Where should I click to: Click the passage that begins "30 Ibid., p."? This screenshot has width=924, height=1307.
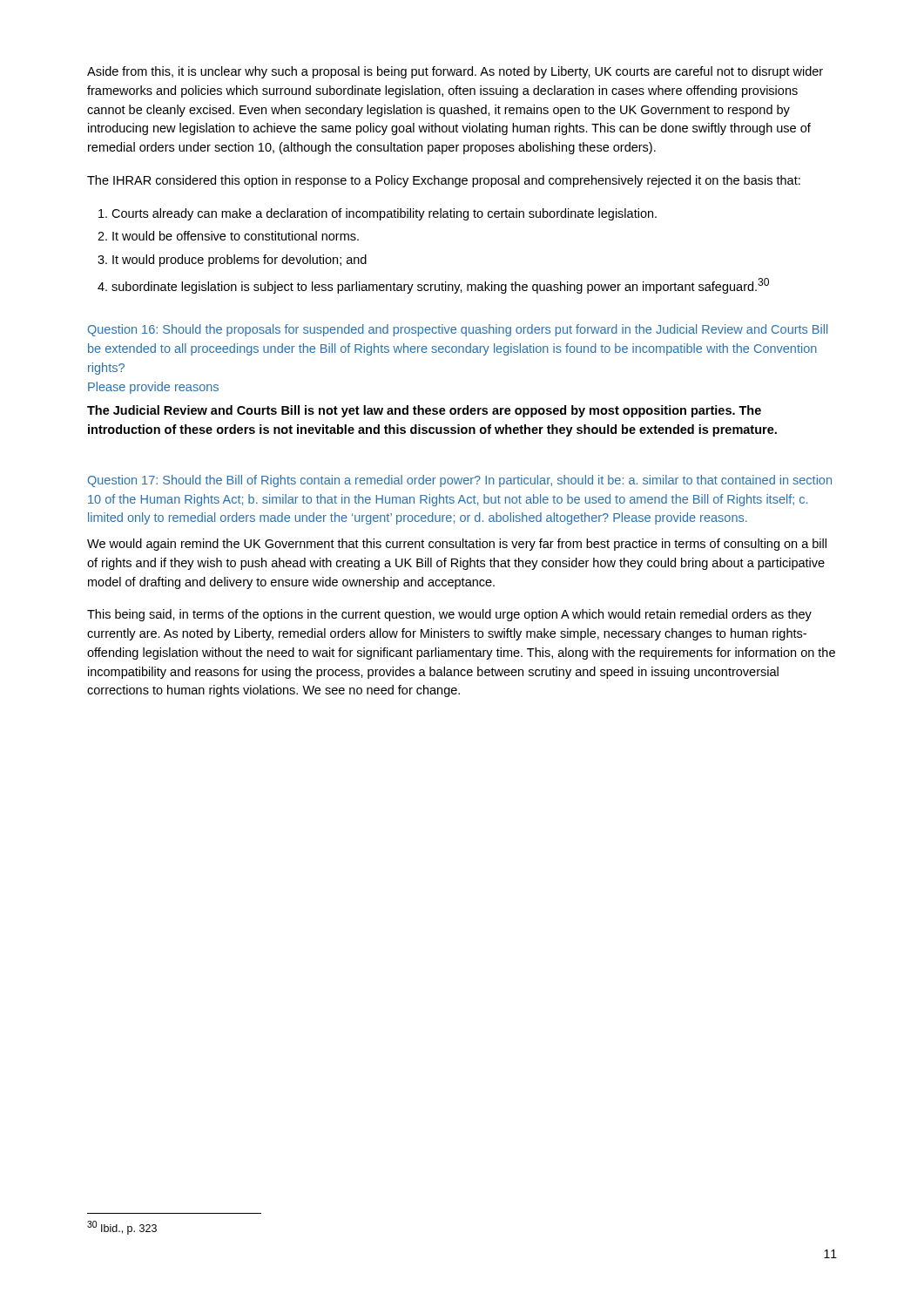(122, 1228)
